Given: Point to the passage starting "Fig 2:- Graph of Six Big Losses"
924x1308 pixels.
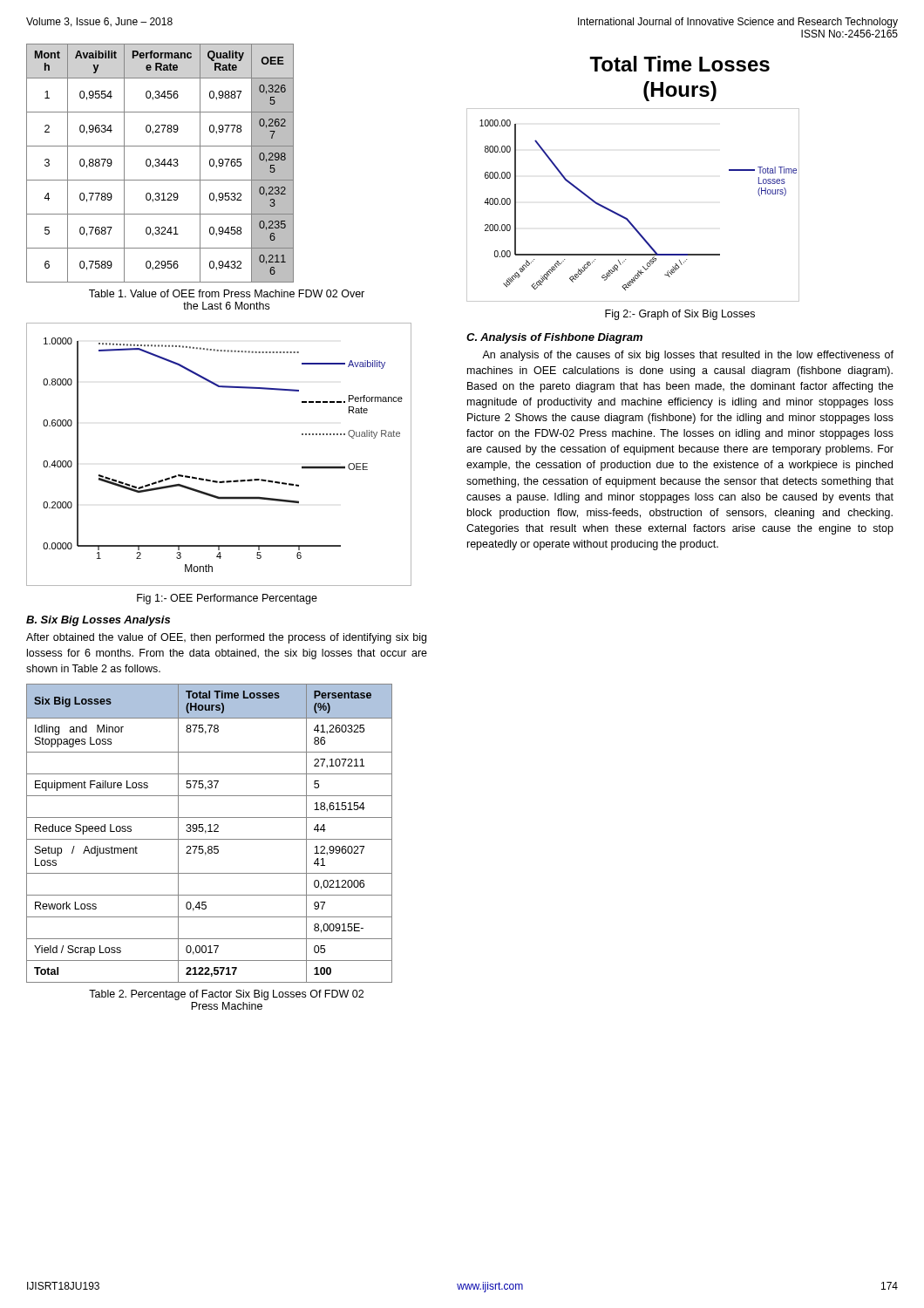Looking at the screenshot, I should 680,314.
